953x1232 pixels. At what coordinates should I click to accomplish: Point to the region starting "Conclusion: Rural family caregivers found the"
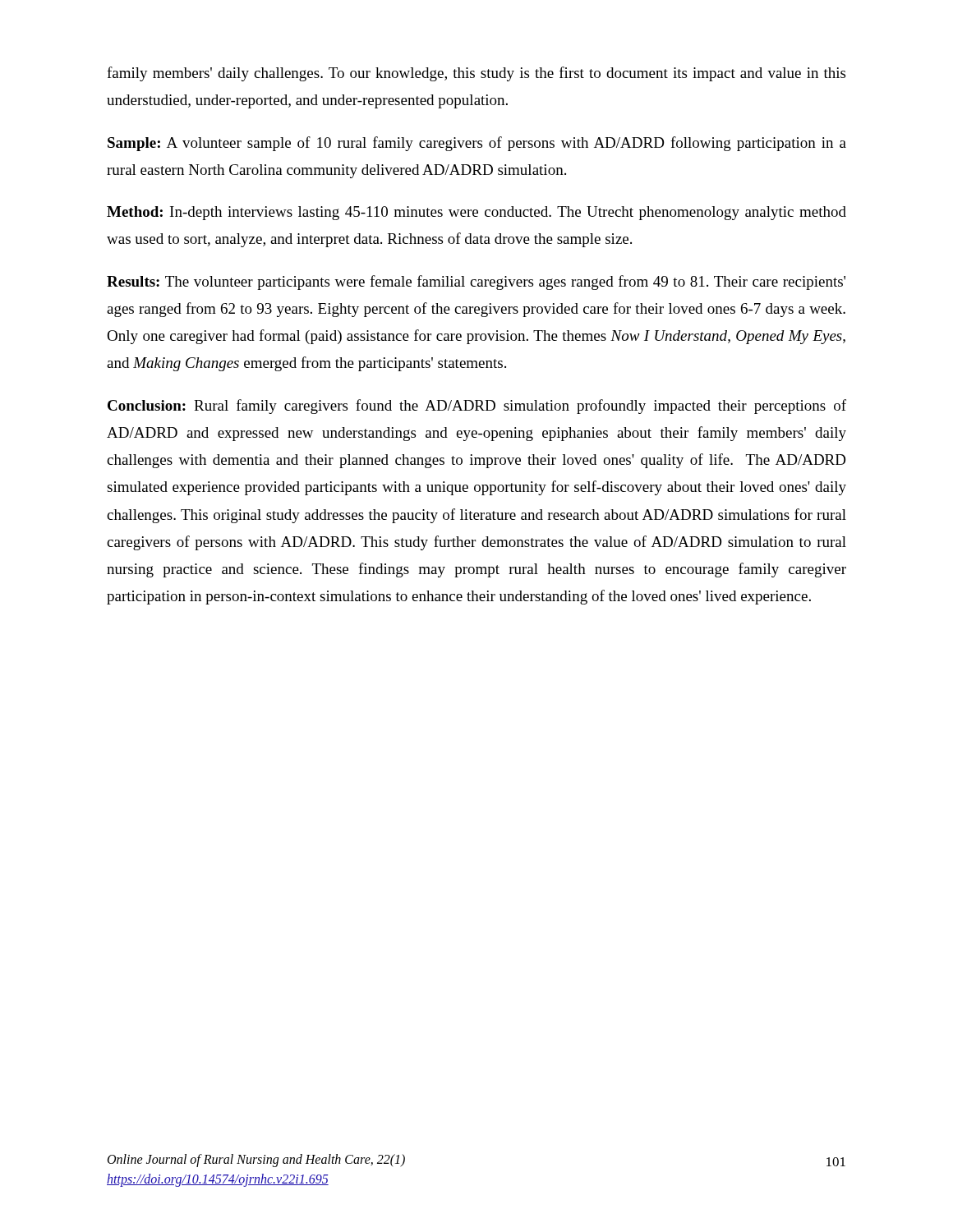coord(476,500)
